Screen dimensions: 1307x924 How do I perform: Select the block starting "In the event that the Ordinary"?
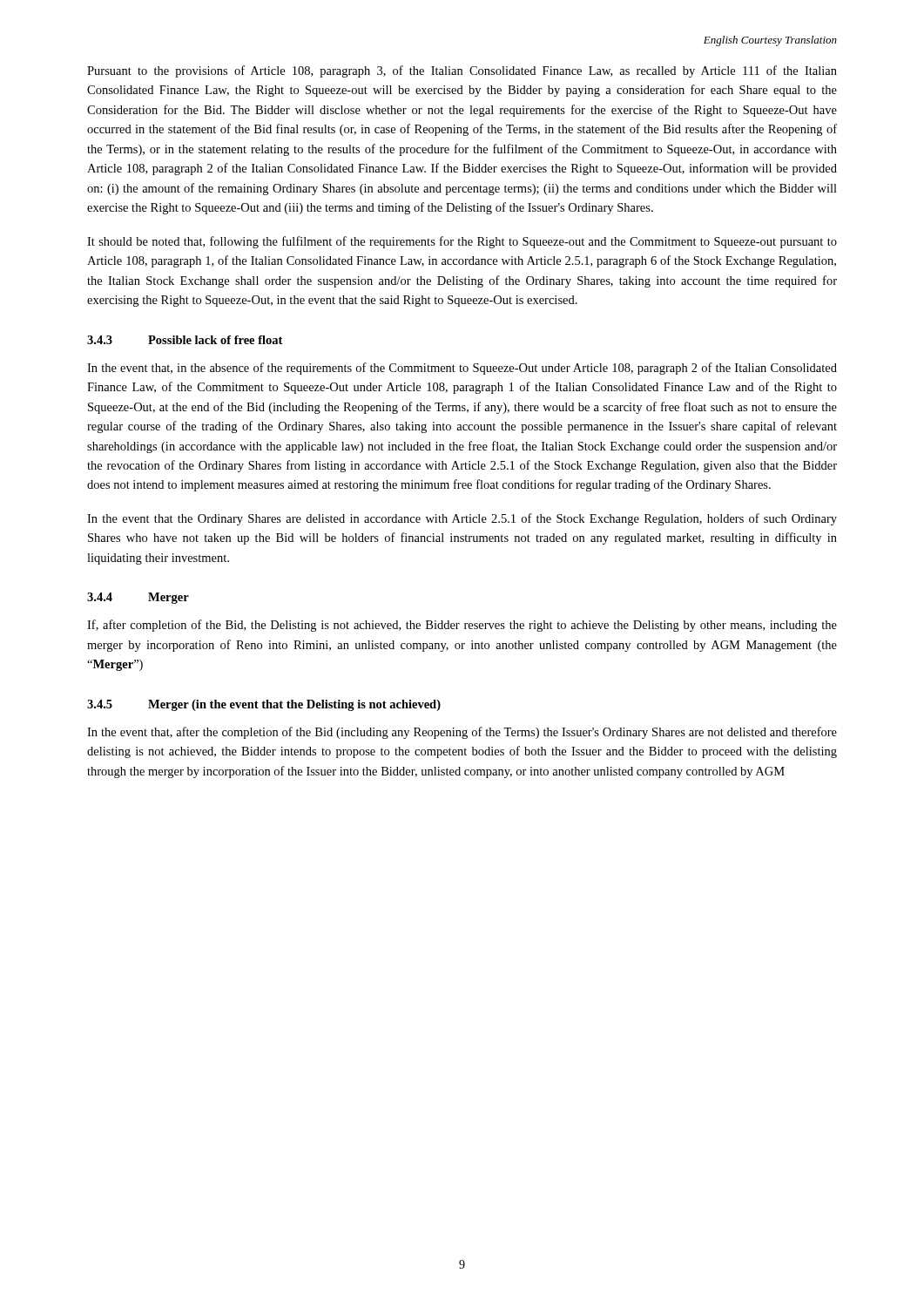tap(462, 538)
